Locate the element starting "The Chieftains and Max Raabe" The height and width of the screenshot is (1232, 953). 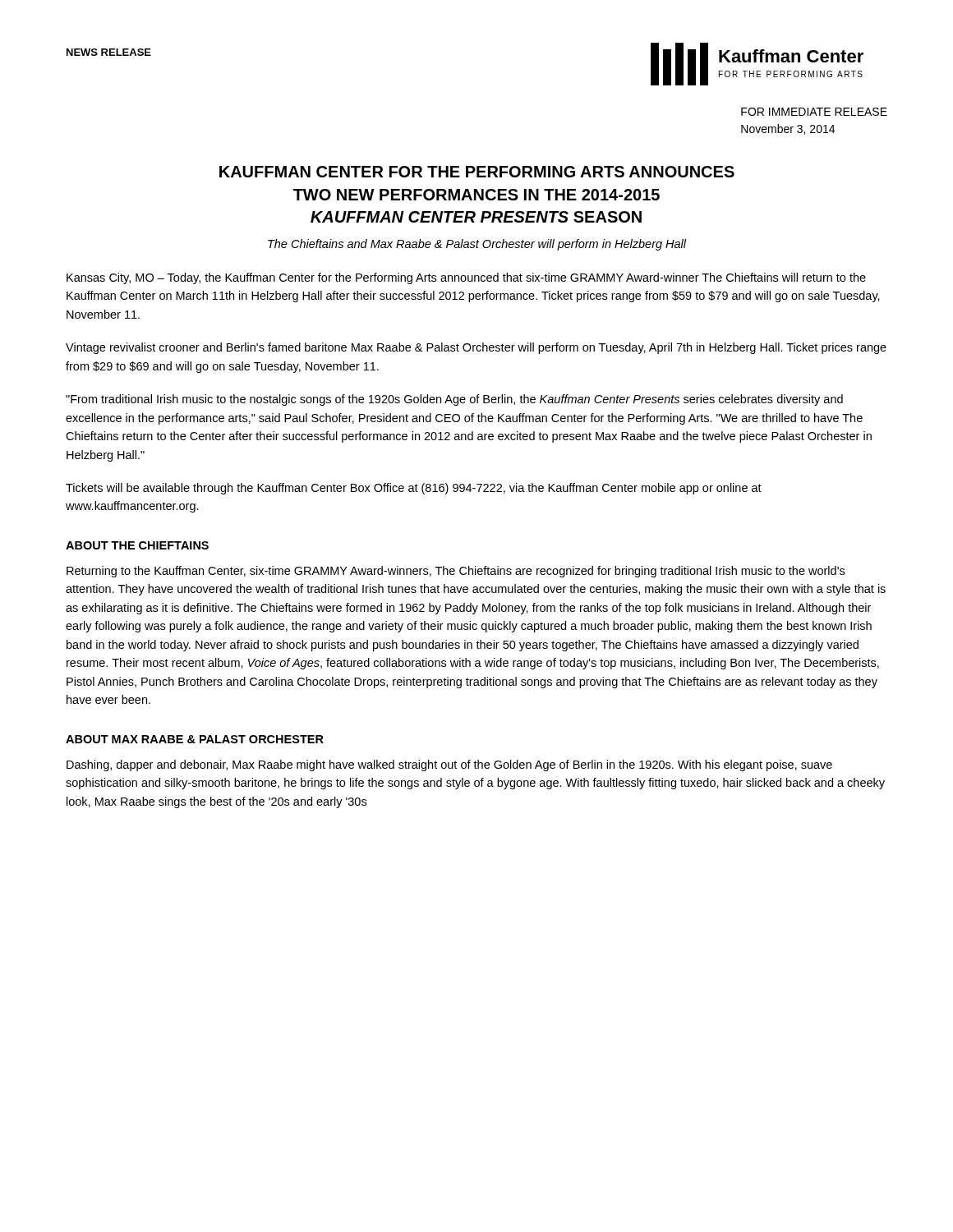[x=476, y=244]
